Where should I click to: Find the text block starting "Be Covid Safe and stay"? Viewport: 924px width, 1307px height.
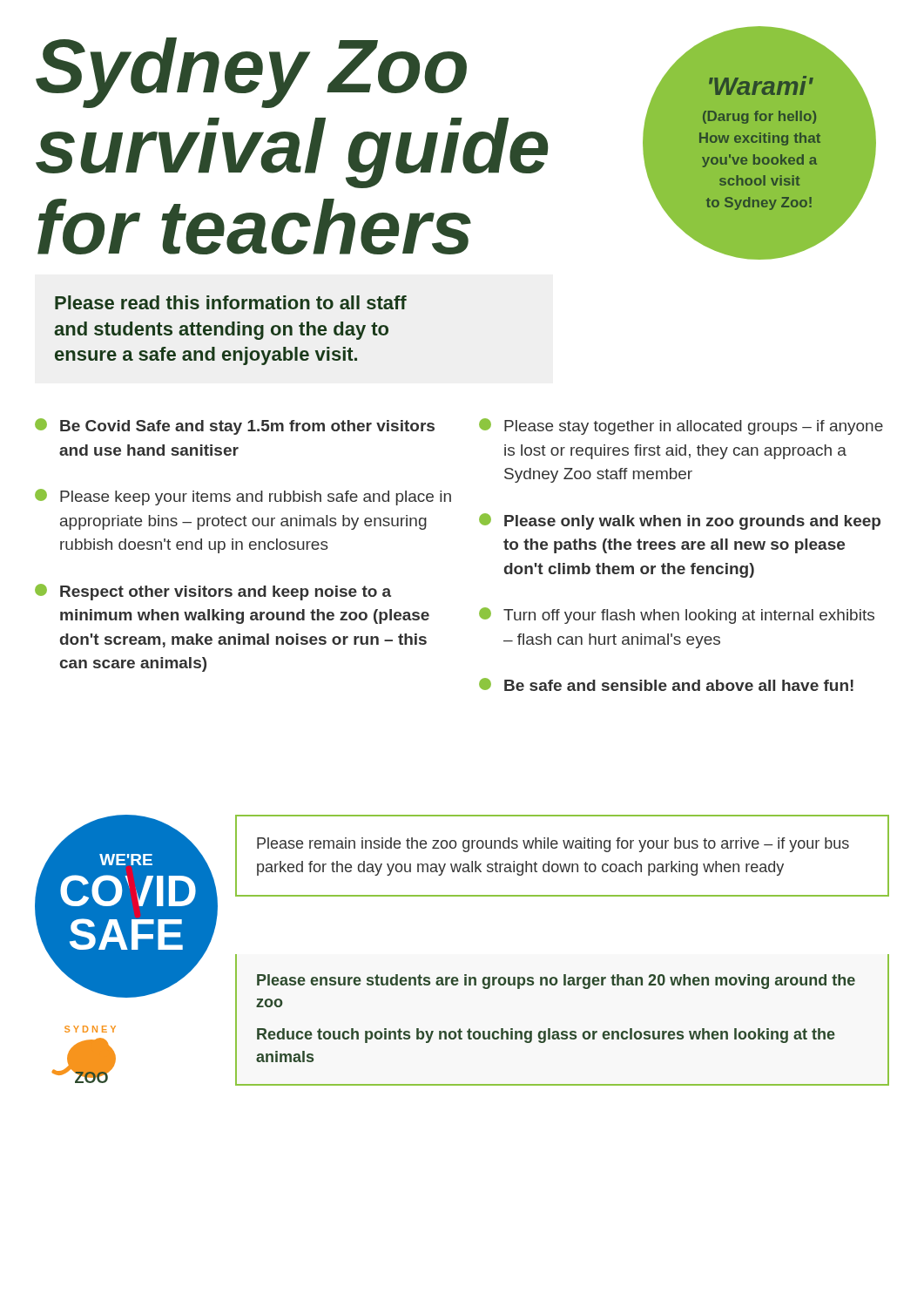click(244, 438)
